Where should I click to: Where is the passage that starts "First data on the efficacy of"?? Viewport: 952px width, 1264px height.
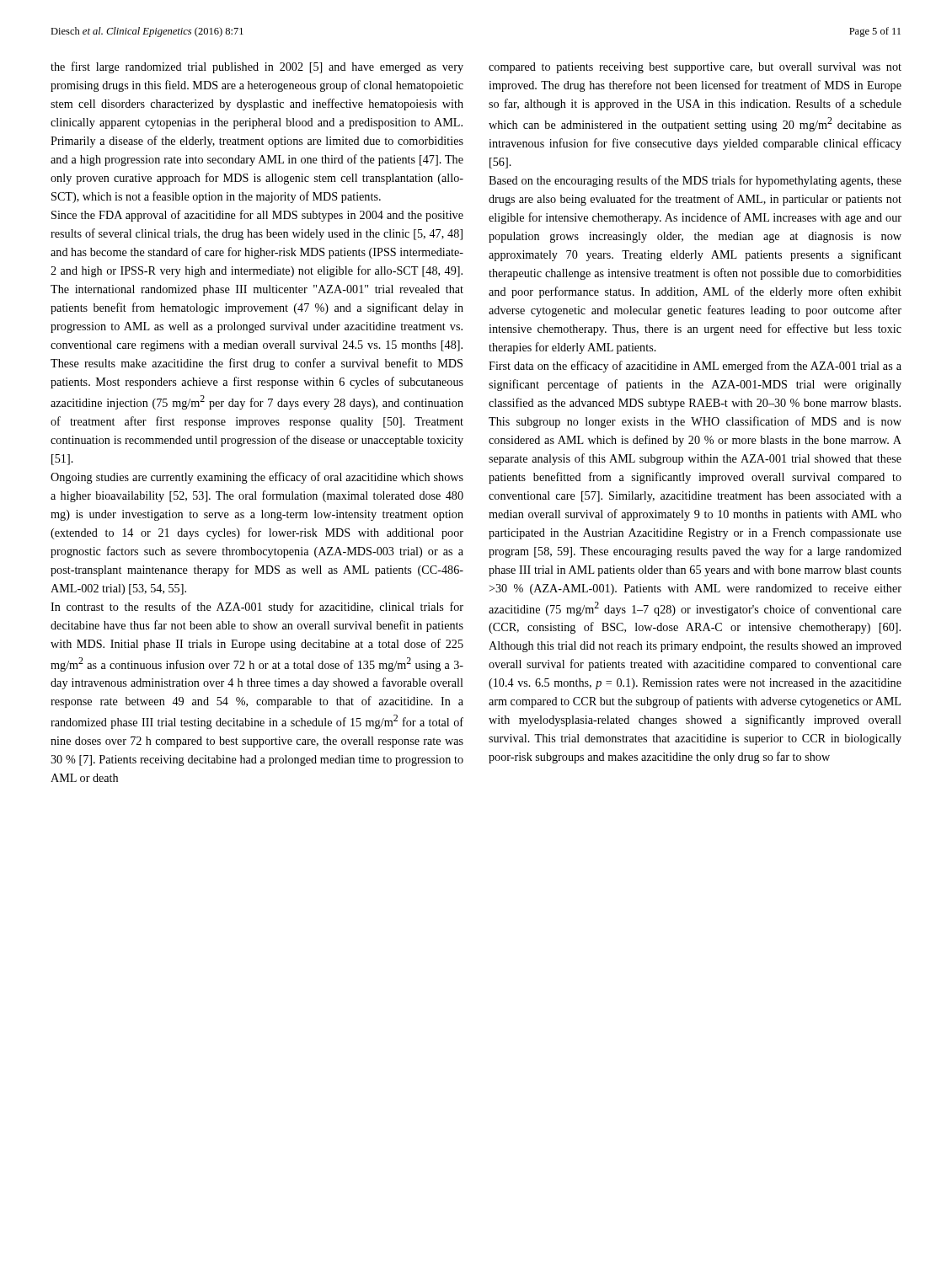point(695,561)
